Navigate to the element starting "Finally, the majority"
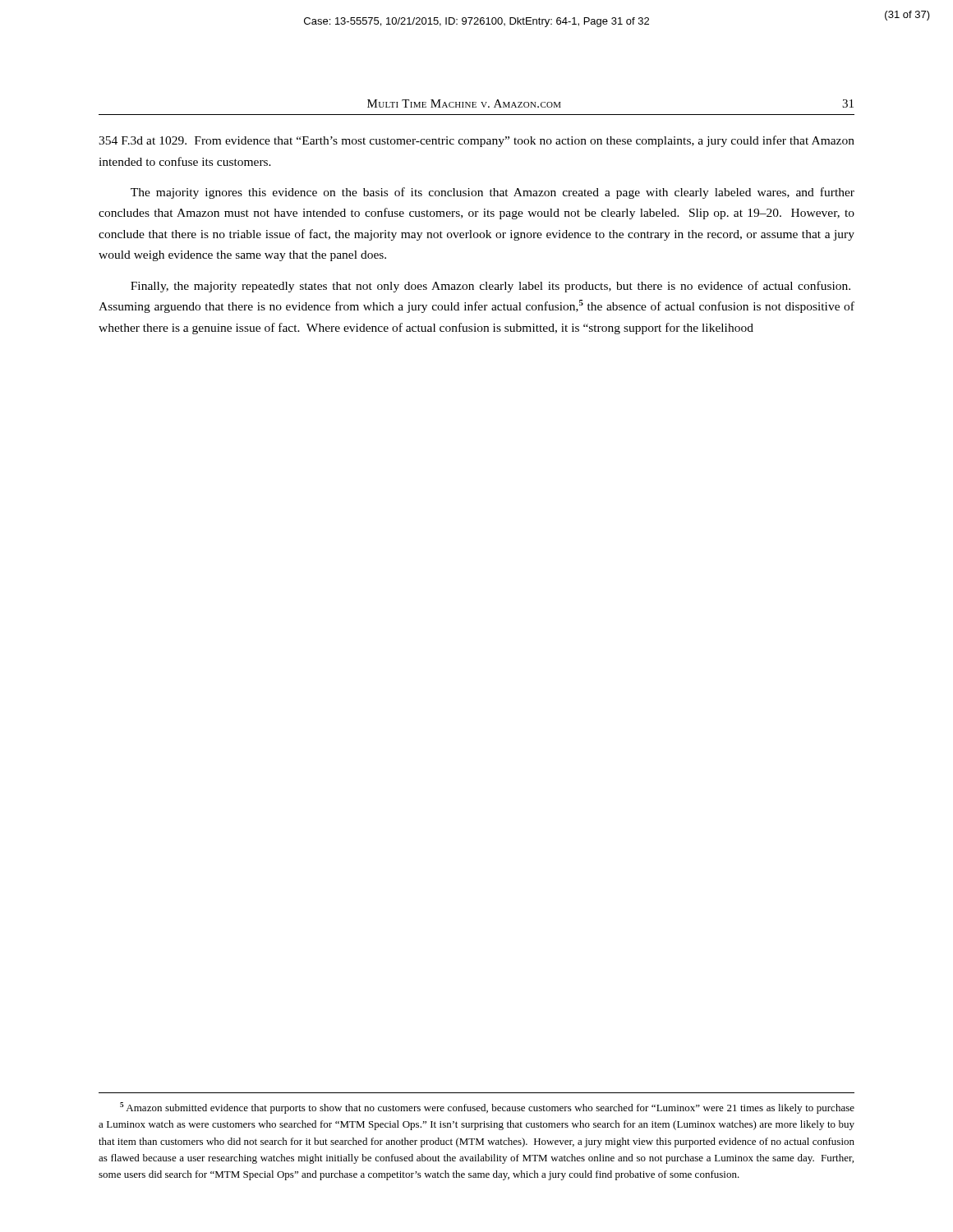This screenshot has height=1232, width=953. [x=476, y=306]
